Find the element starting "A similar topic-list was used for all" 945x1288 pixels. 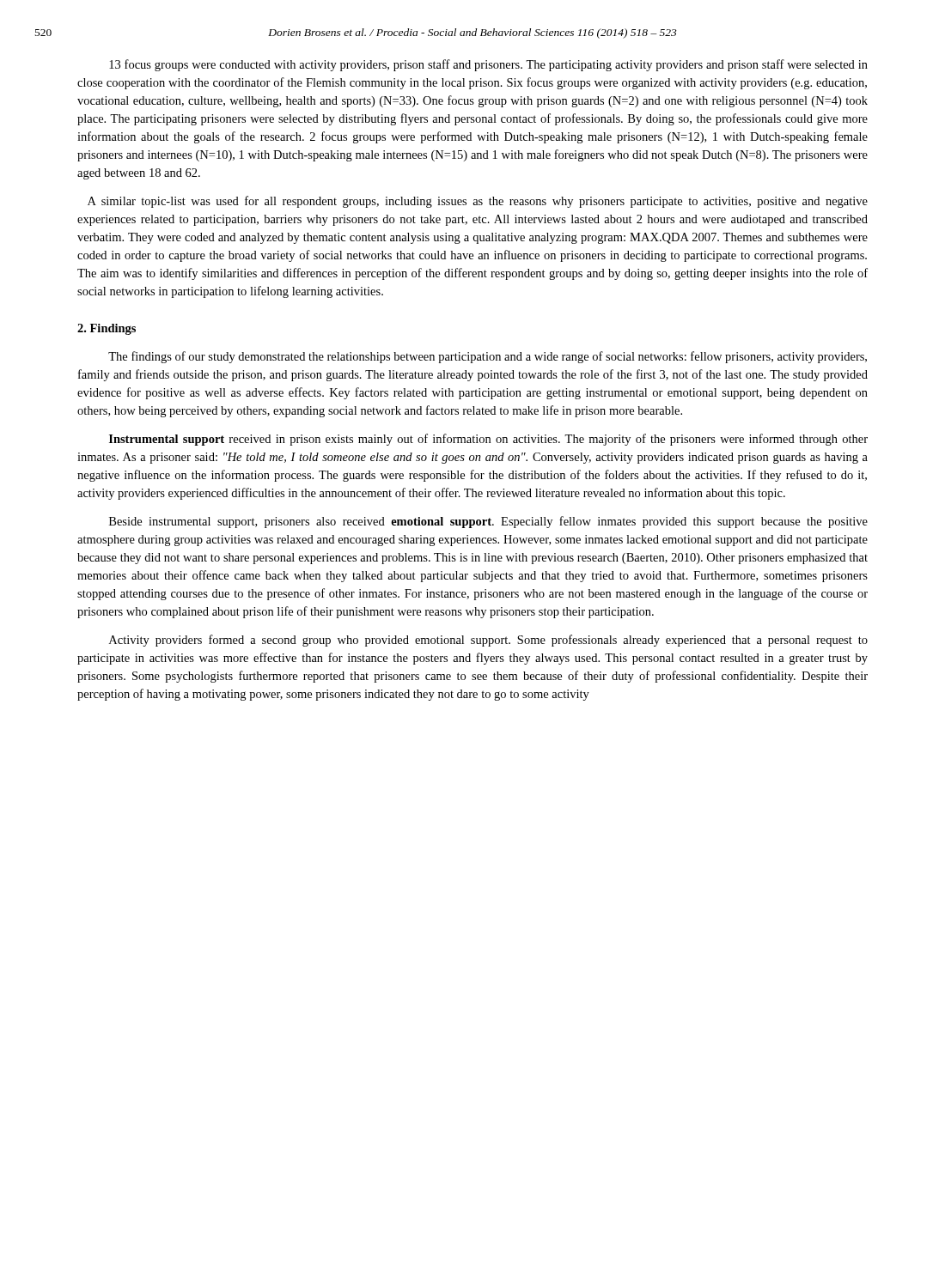click(x=472, y=247)
